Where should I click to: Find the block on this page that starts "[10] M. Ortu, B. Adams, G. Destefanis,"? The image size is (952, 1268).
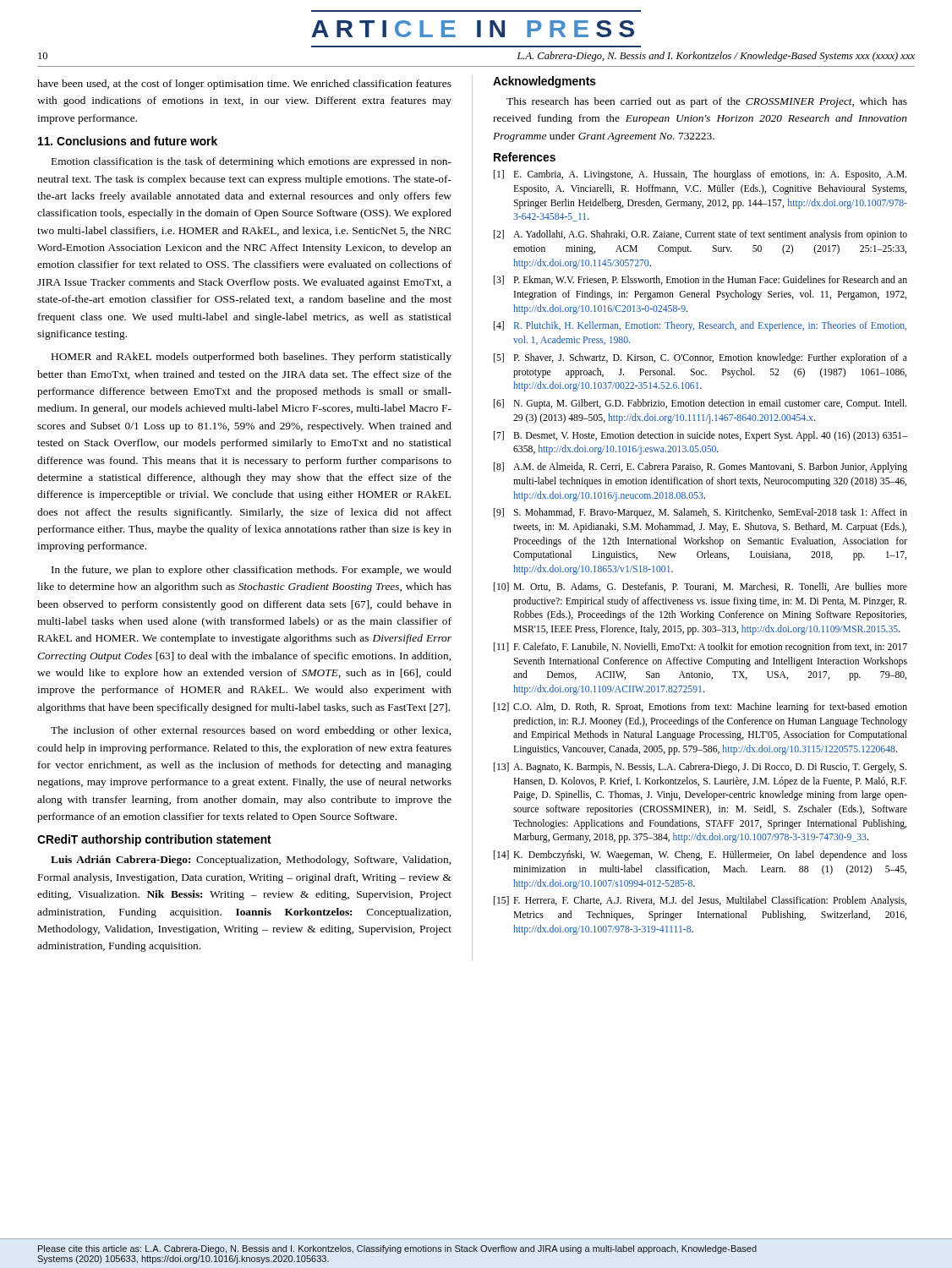click(x=700, y=609)
